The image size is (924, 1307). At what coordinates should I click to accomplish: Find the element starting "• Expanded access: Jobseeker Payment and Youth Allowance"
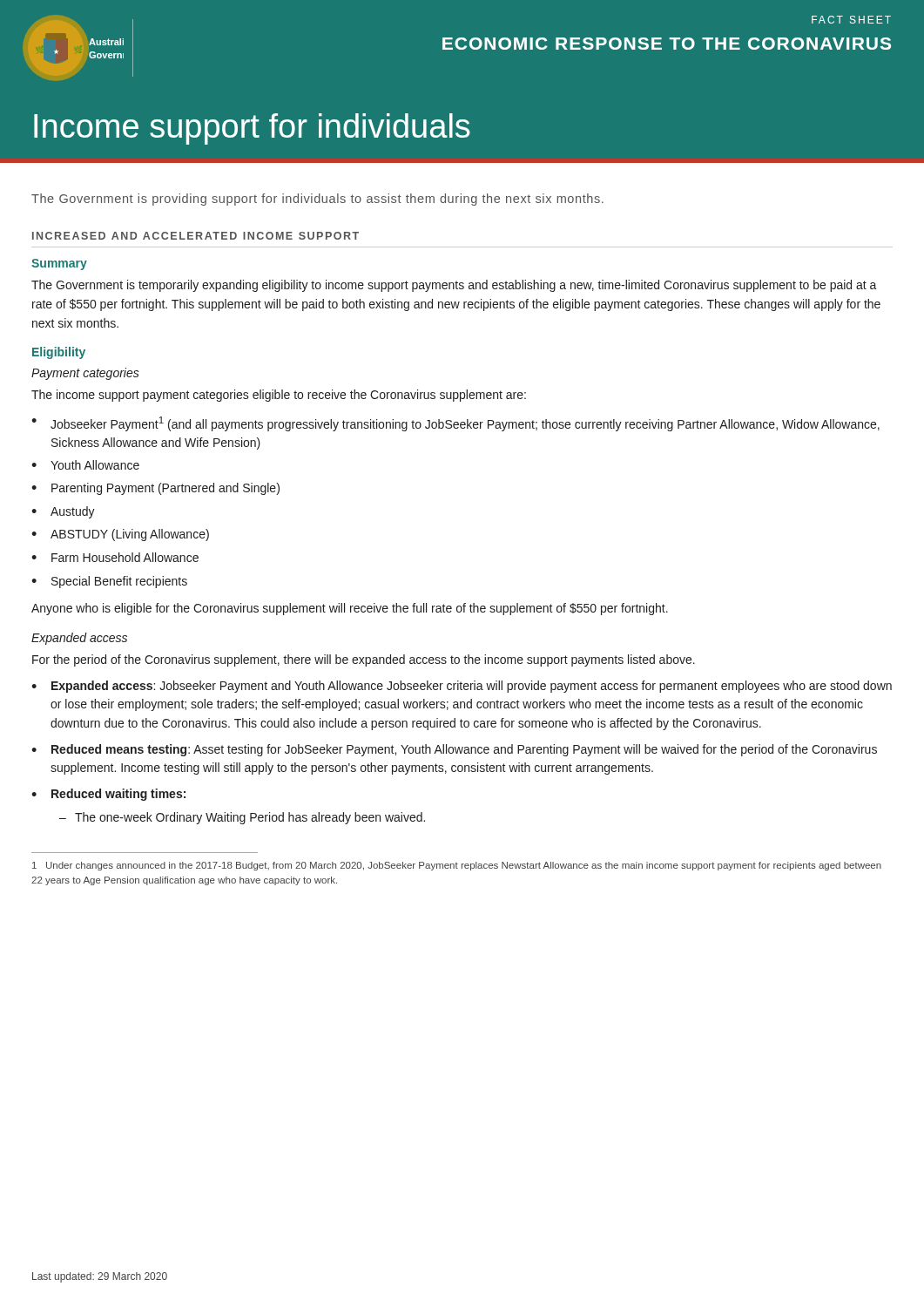coord(462,705)
